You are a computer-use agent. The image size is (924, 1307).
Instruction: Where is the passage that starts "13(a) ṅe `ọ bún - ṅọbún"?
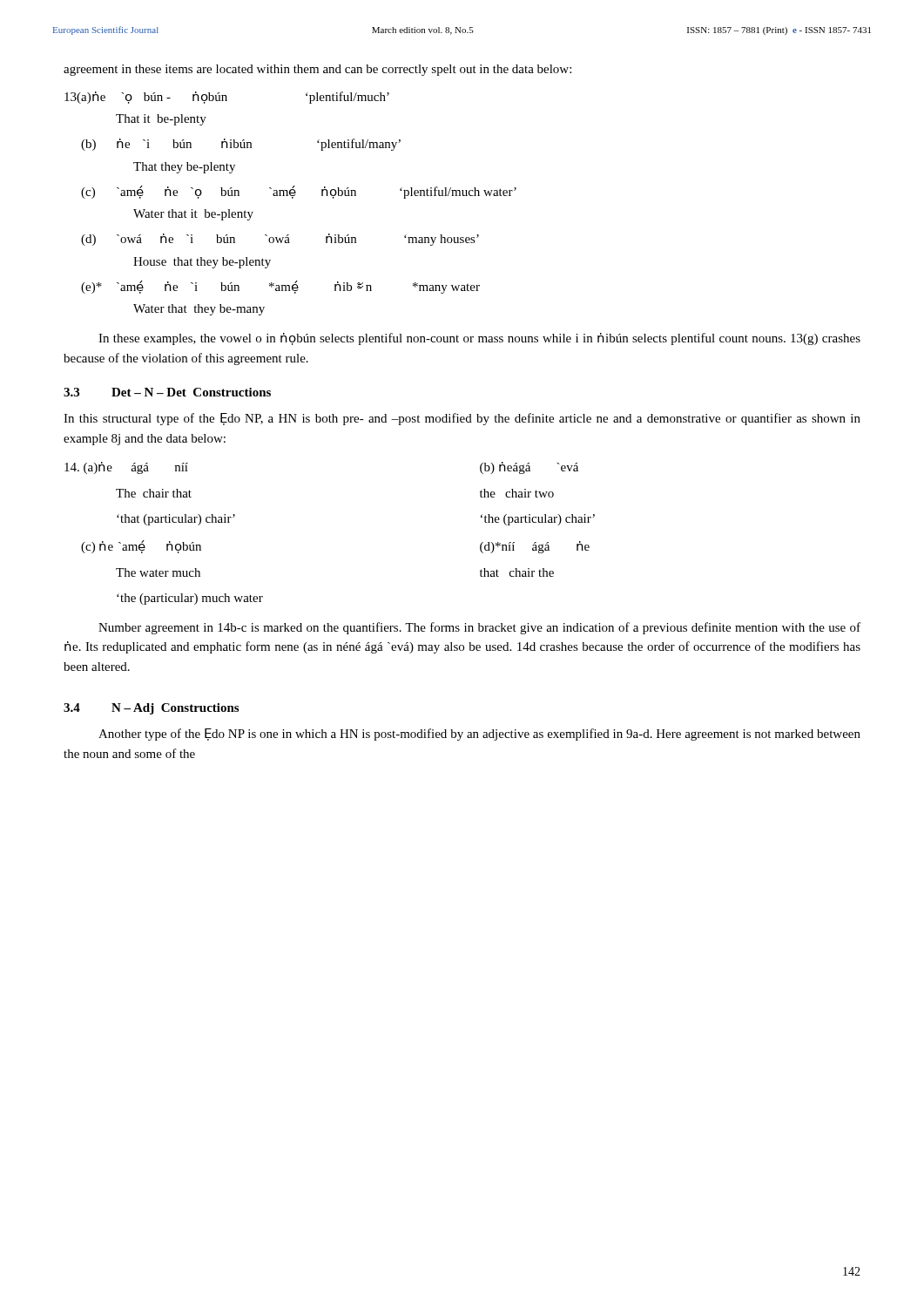(x=227, y=98)
